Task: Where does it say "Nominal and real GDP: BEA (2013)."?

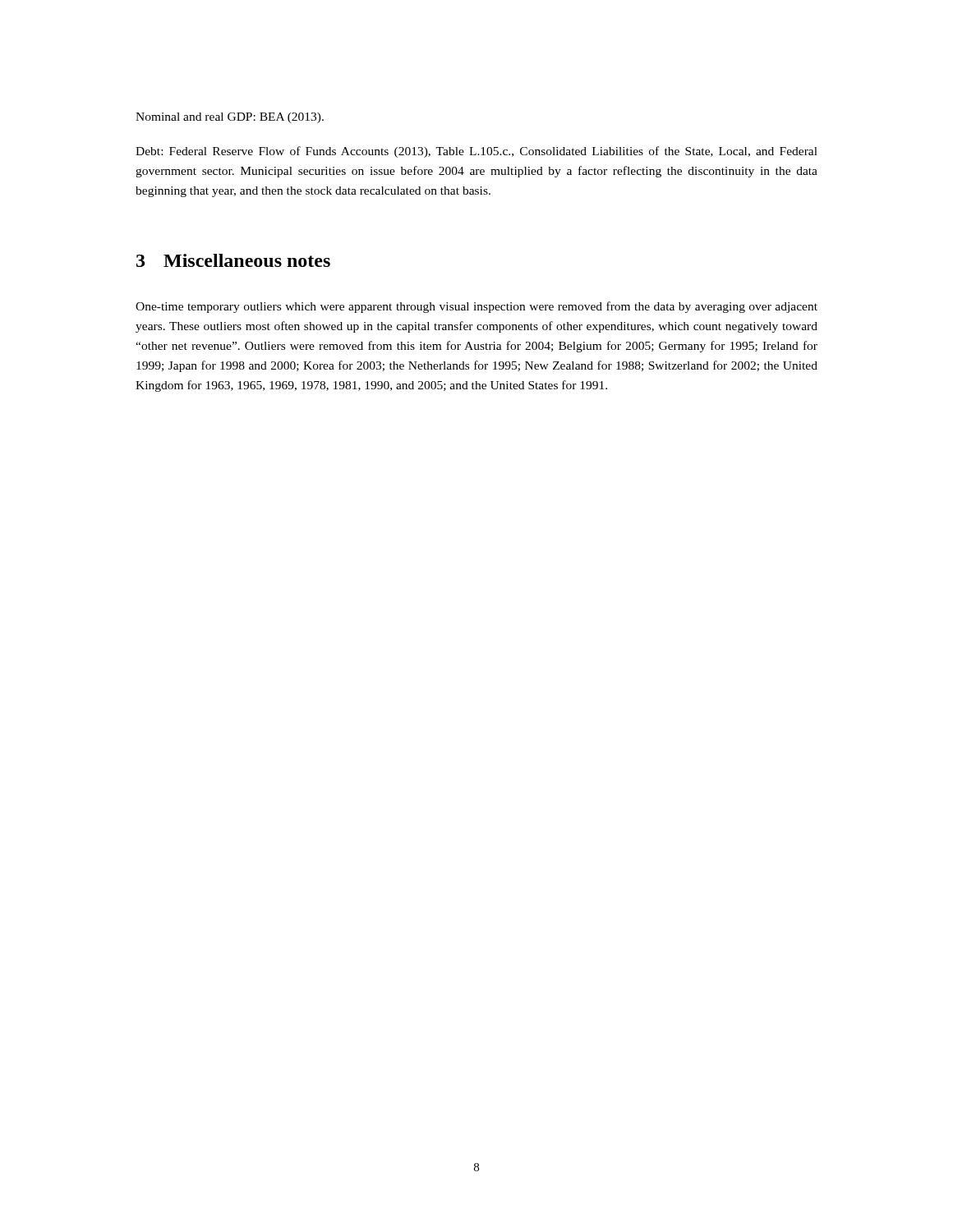Action: 230,116
